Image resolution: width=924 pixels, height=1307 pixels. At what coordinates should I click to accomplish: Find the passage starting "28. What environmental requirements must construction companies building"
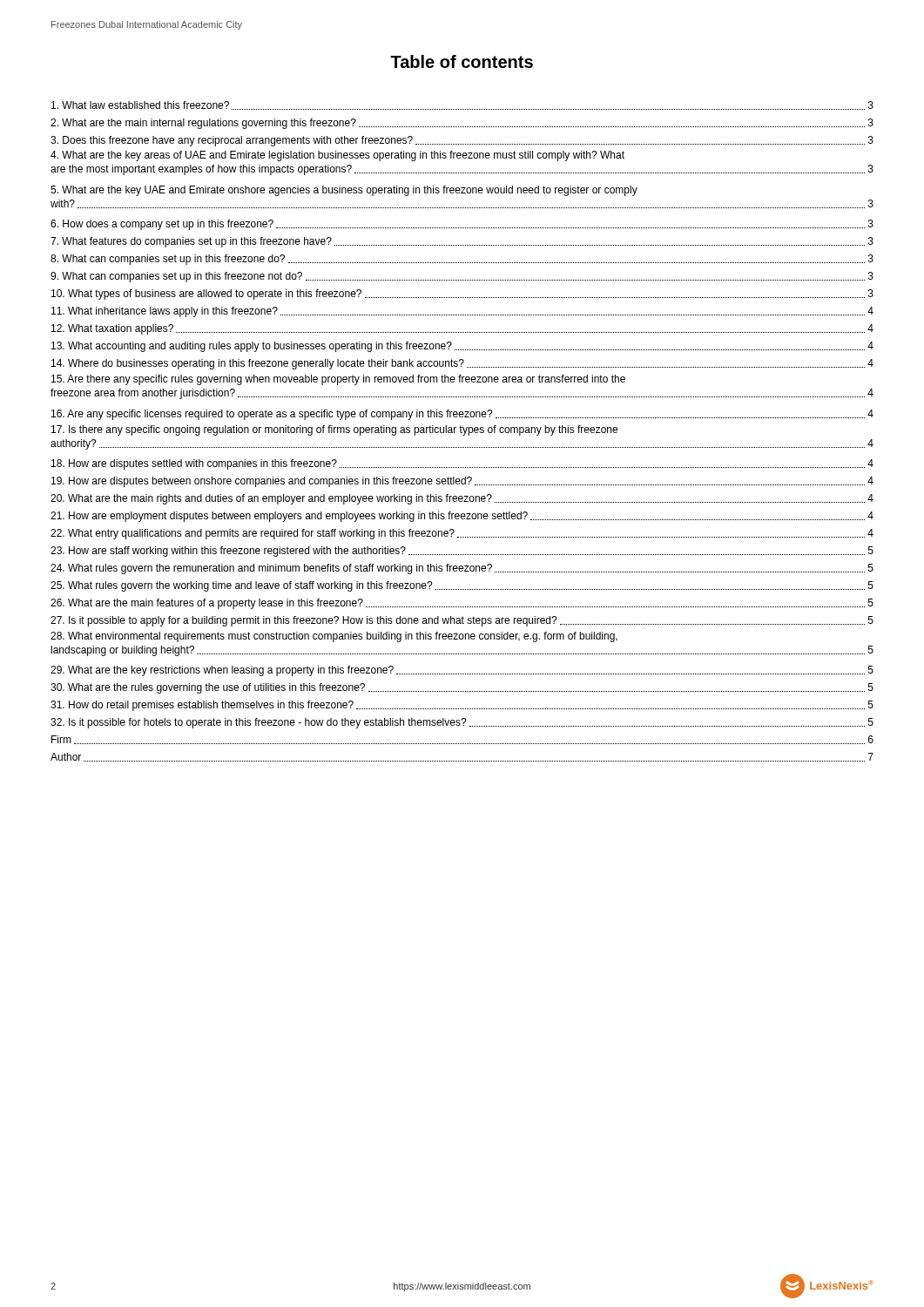click(462, 643)
